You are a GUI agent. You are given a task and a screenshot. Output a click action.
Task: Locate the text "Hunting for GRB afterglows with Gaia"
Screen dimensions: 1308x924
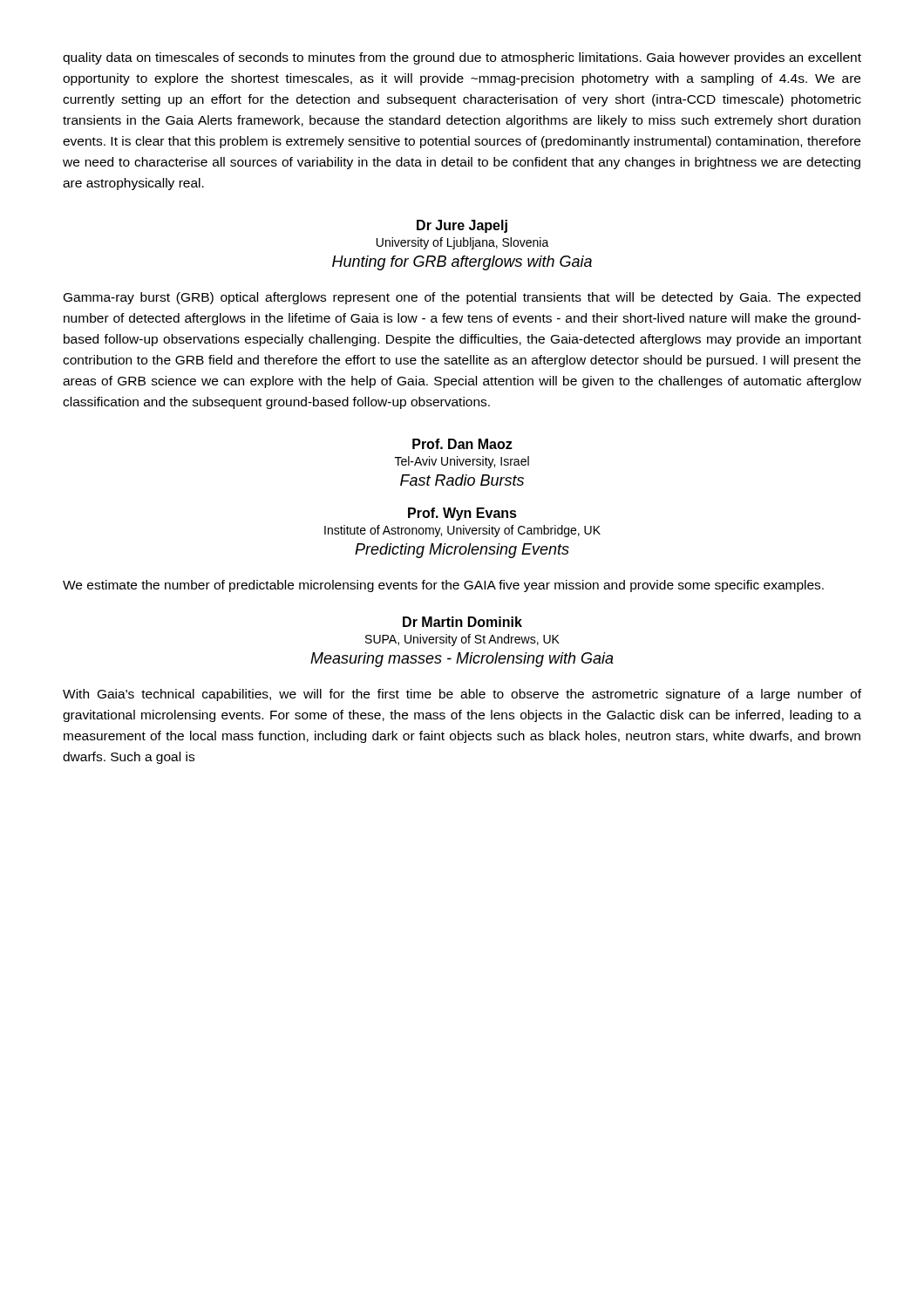(462, 262)
